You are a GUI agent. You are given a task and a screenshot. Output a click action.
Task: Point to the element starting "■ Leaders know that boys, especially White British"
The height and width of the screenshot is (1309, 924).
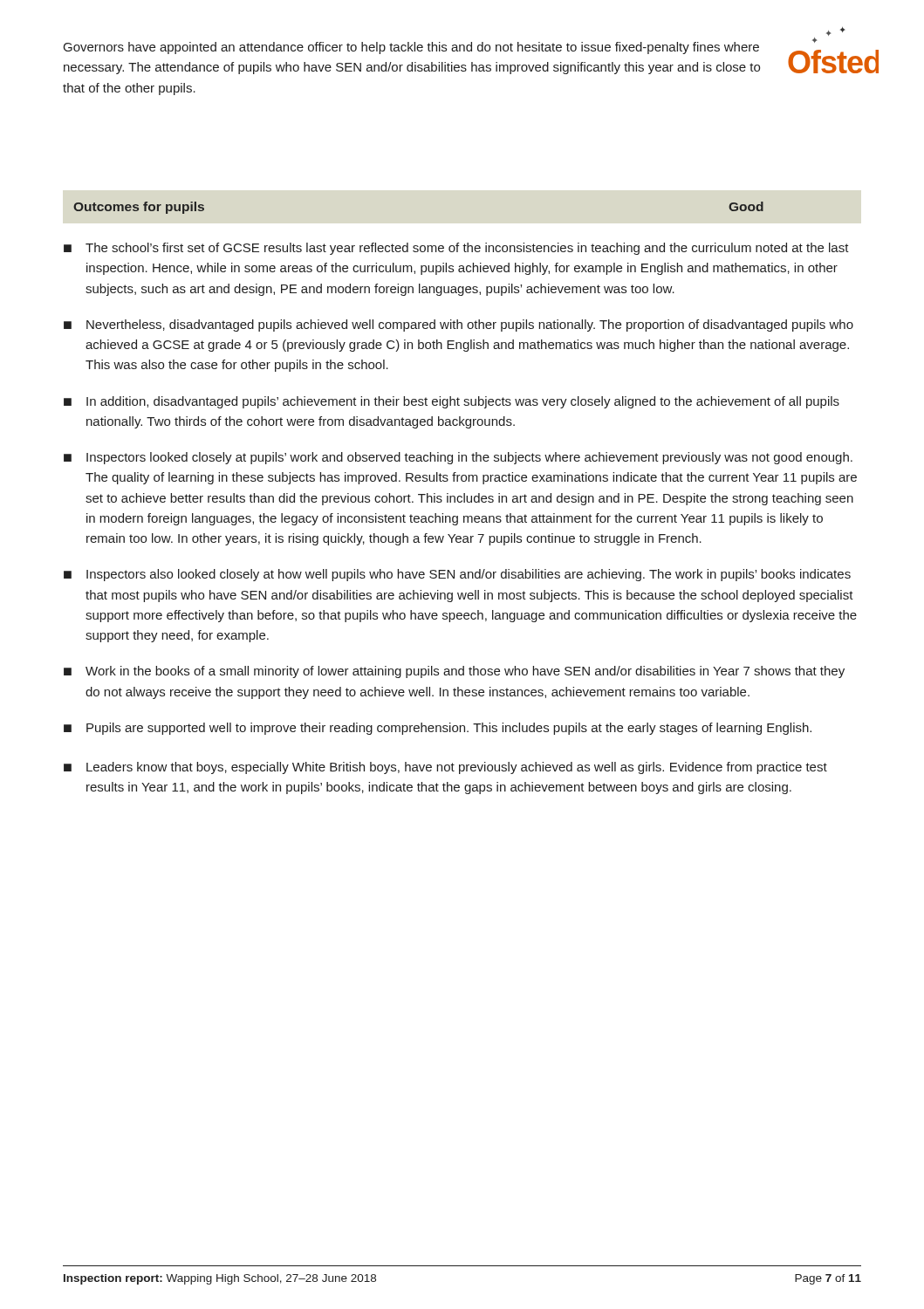(x=462, y=777)
